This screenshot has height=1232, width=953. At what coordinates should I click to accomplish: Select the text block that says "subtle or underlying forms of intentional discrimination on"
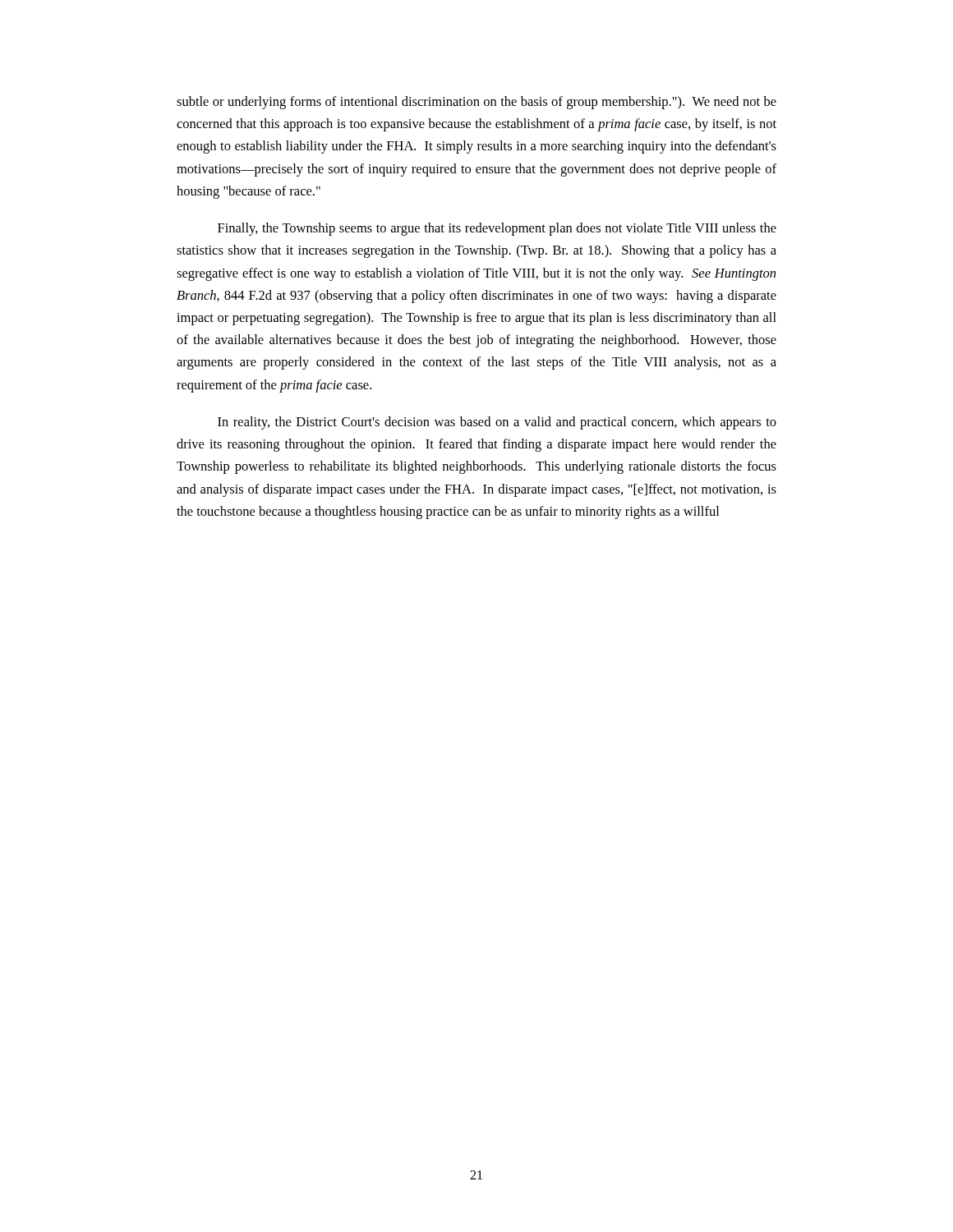click(476, 146)
